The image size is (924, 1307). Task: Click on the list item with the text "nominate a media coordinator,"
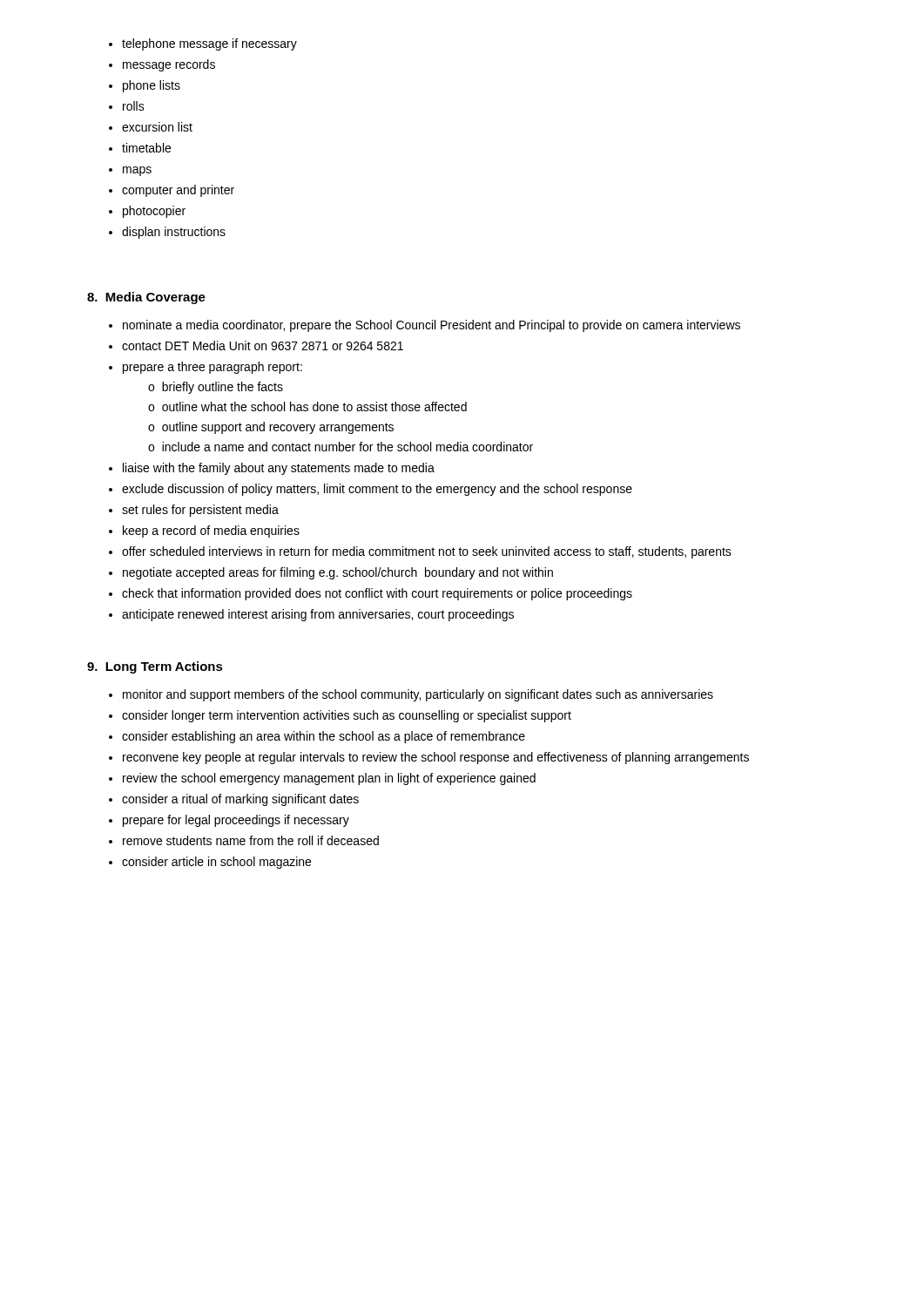(488, 325)
